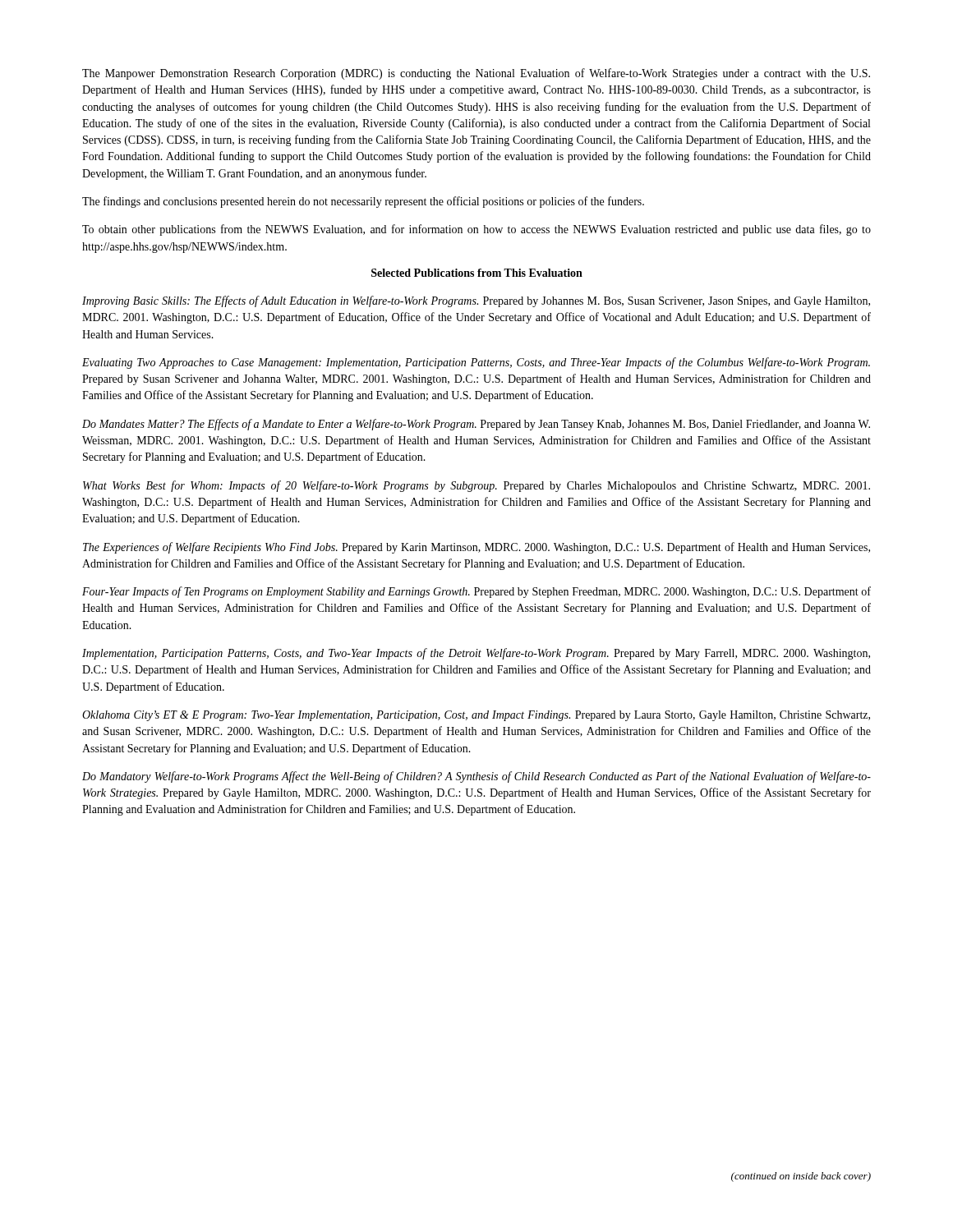Locate the block starting "To obtain other publications"
This screenshot has height=1232, width=953.
(x=476, y=238)
